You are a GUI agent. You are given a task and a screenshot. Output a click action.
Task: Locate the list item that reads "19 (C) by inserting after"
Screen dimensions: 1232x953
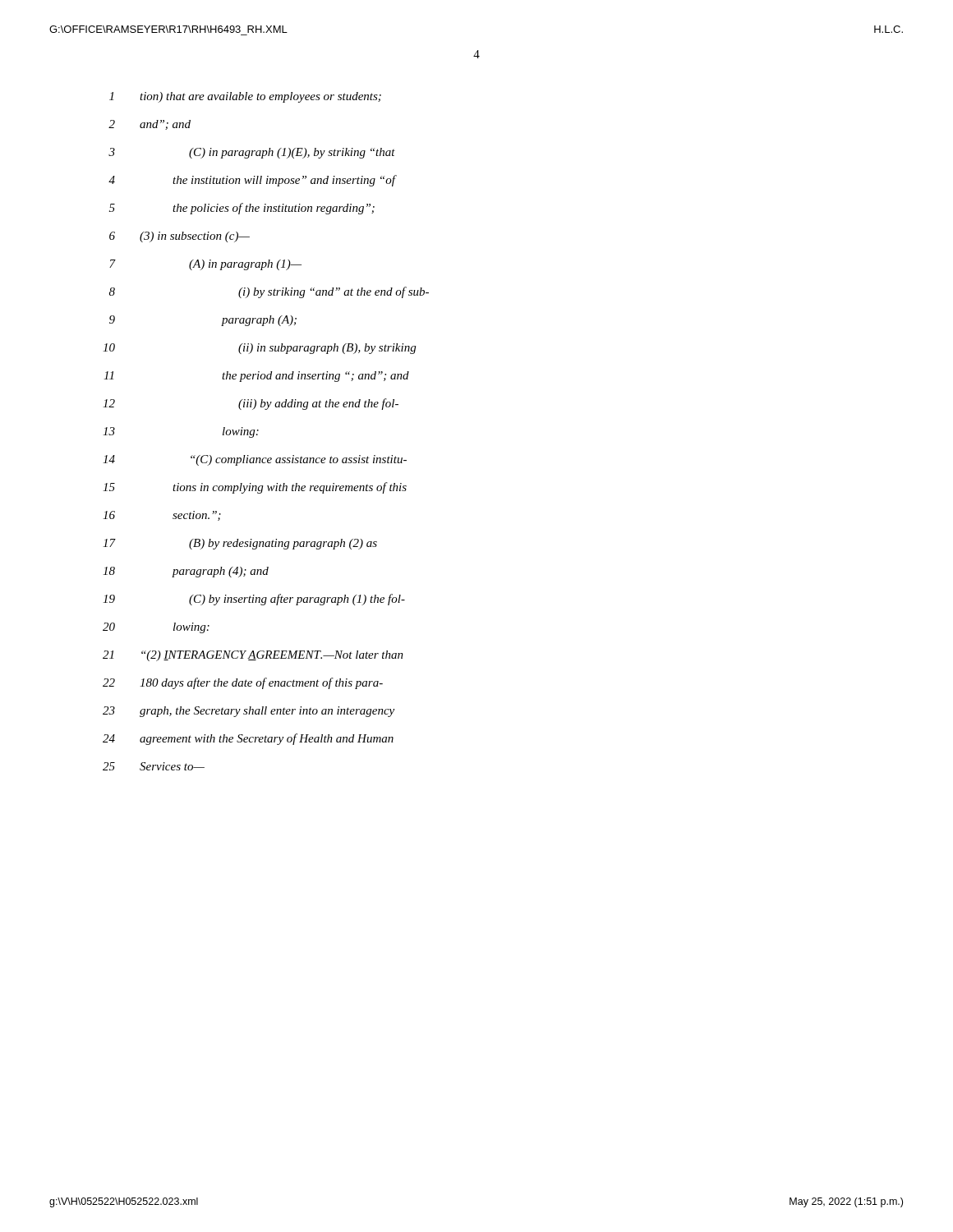pos(254,600)
